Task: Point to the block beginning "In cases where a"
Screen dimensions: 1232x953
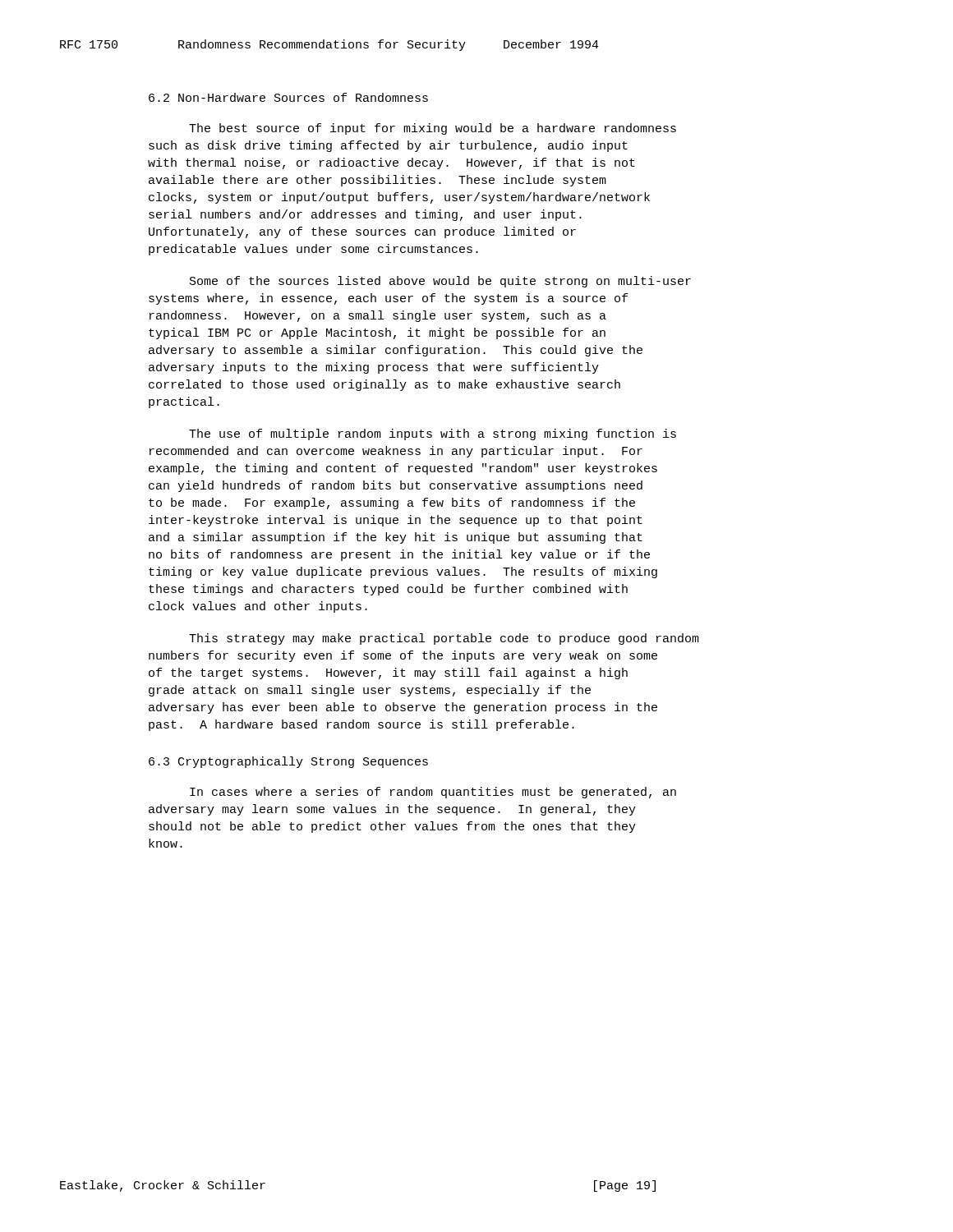Action: [x=412, y=819]
